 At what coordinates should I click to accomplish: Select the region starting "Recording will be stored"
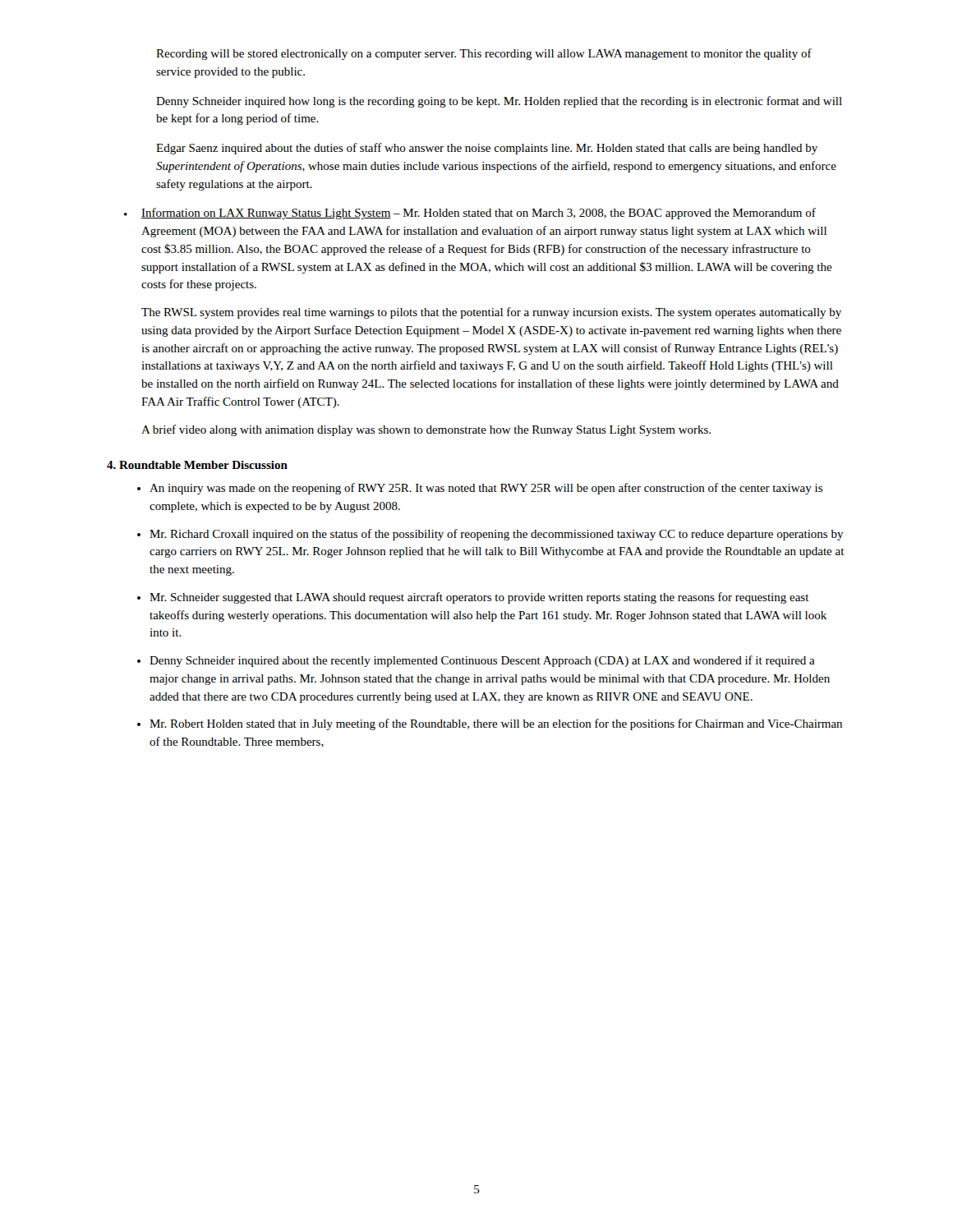click(484, 62)
